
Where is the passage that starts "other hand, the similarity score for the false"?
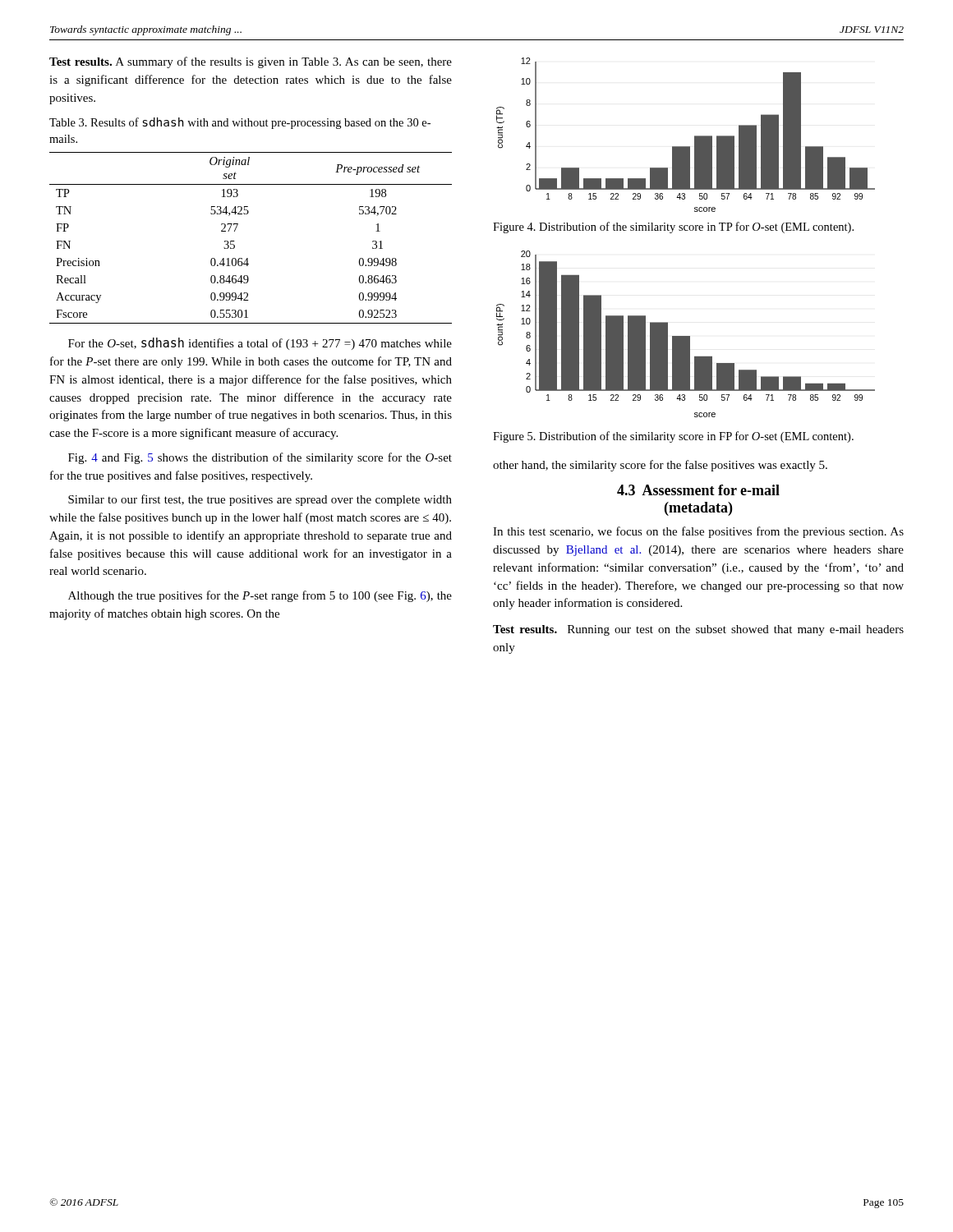point(698,465)
